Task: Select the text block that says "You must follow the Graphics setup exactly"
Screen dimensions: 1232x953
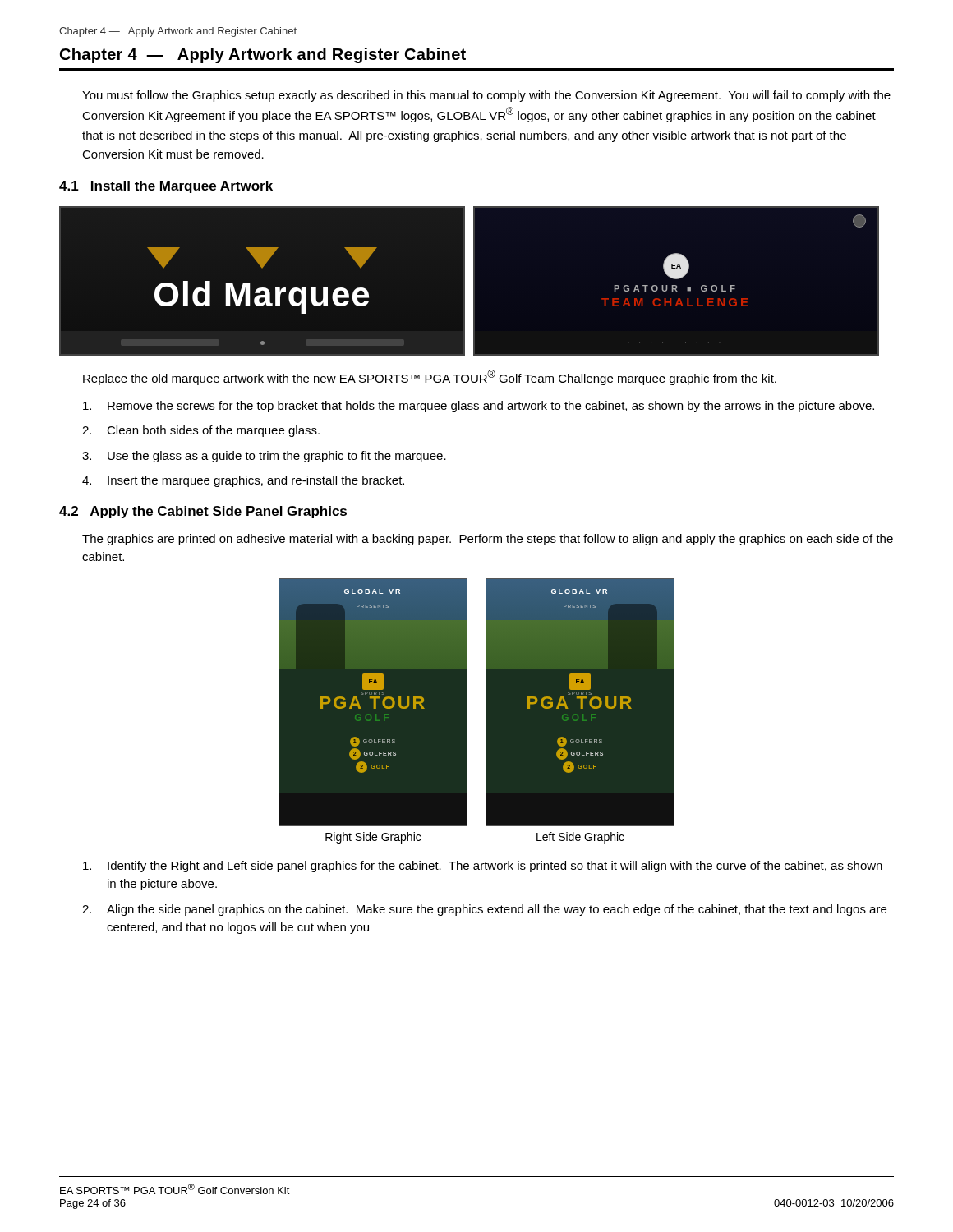Action: pos(486,124)
